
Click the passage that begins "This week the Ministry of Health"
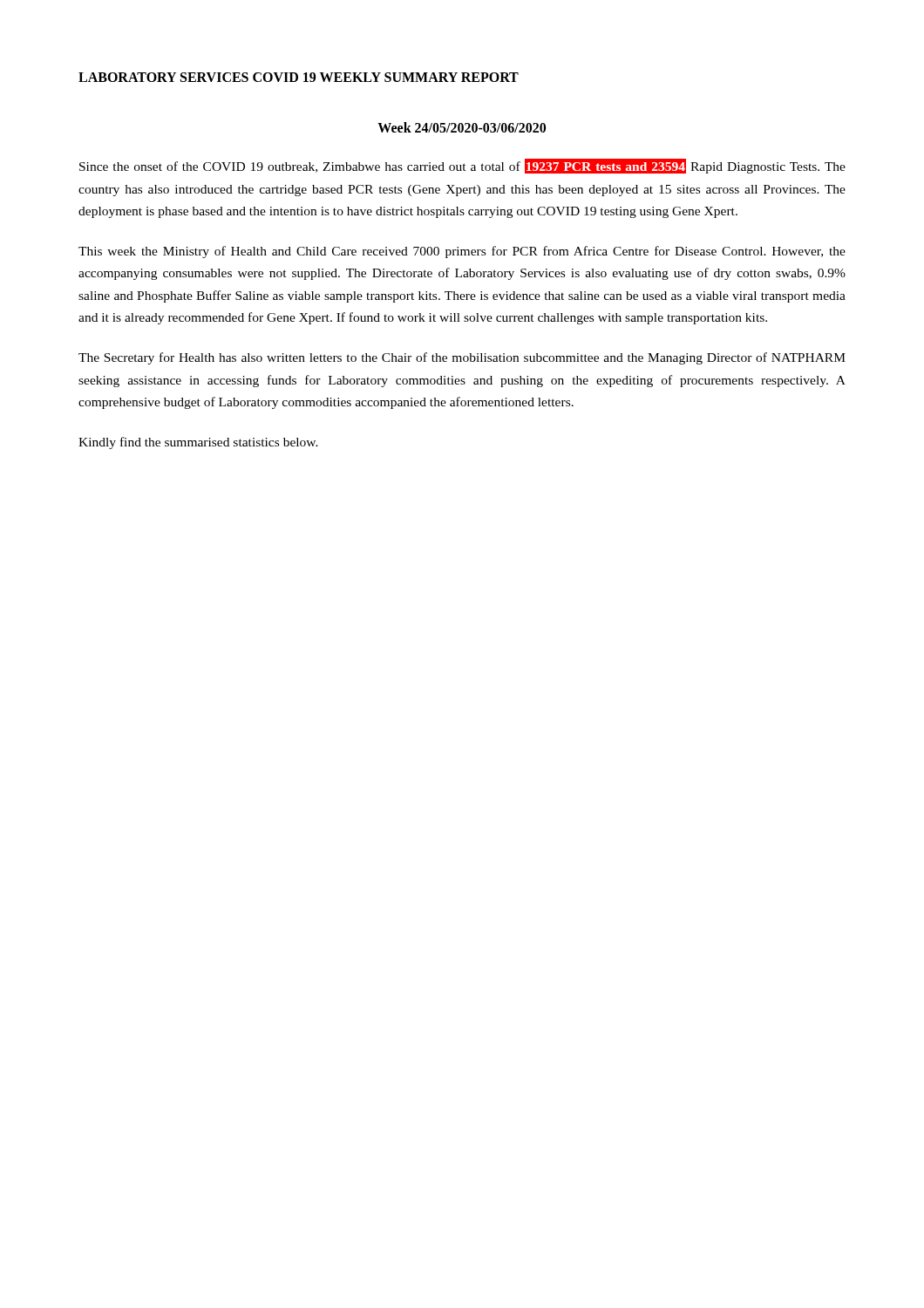point(462,284)
